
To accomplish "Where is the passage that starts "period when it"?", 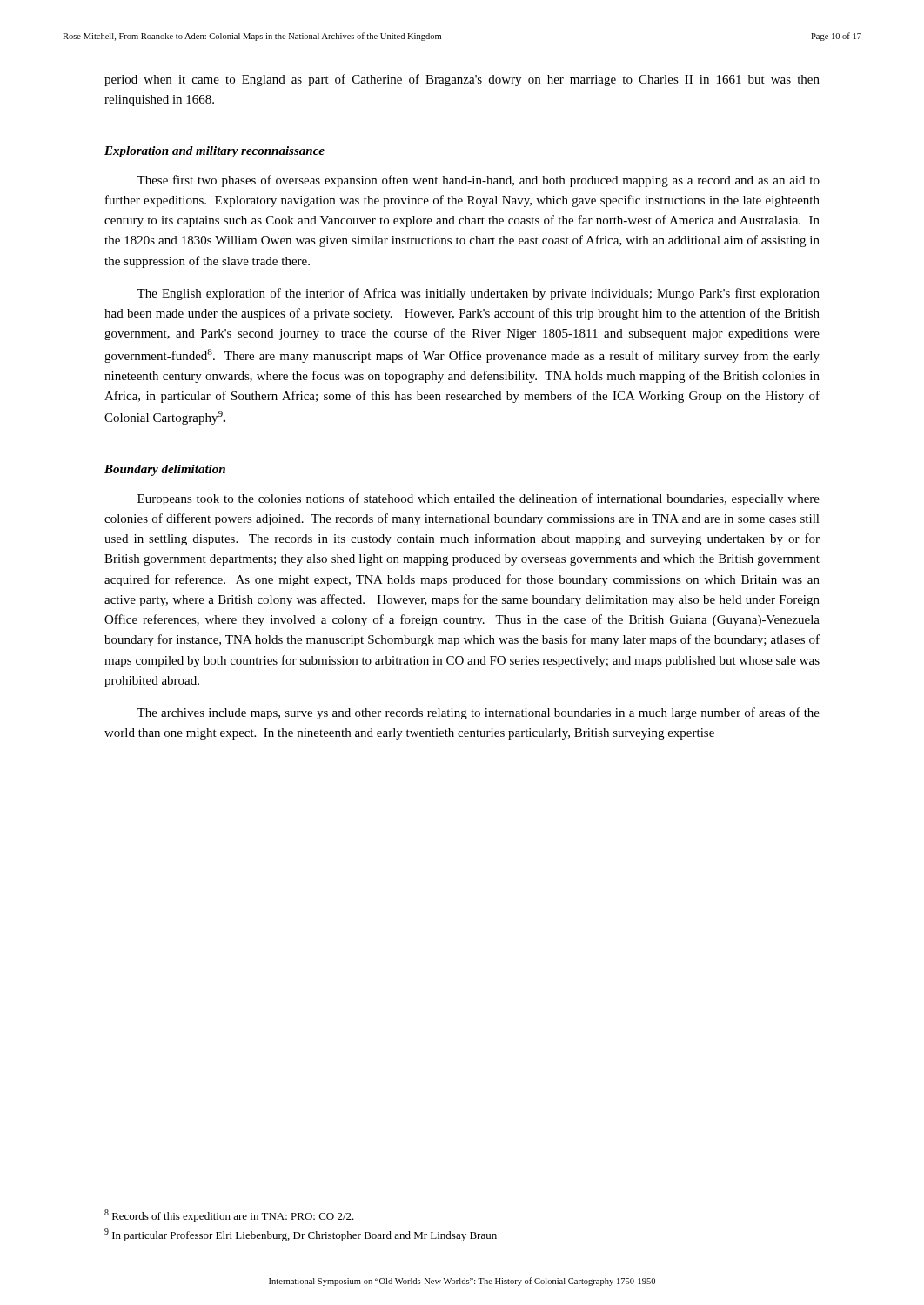I will 462,90.
